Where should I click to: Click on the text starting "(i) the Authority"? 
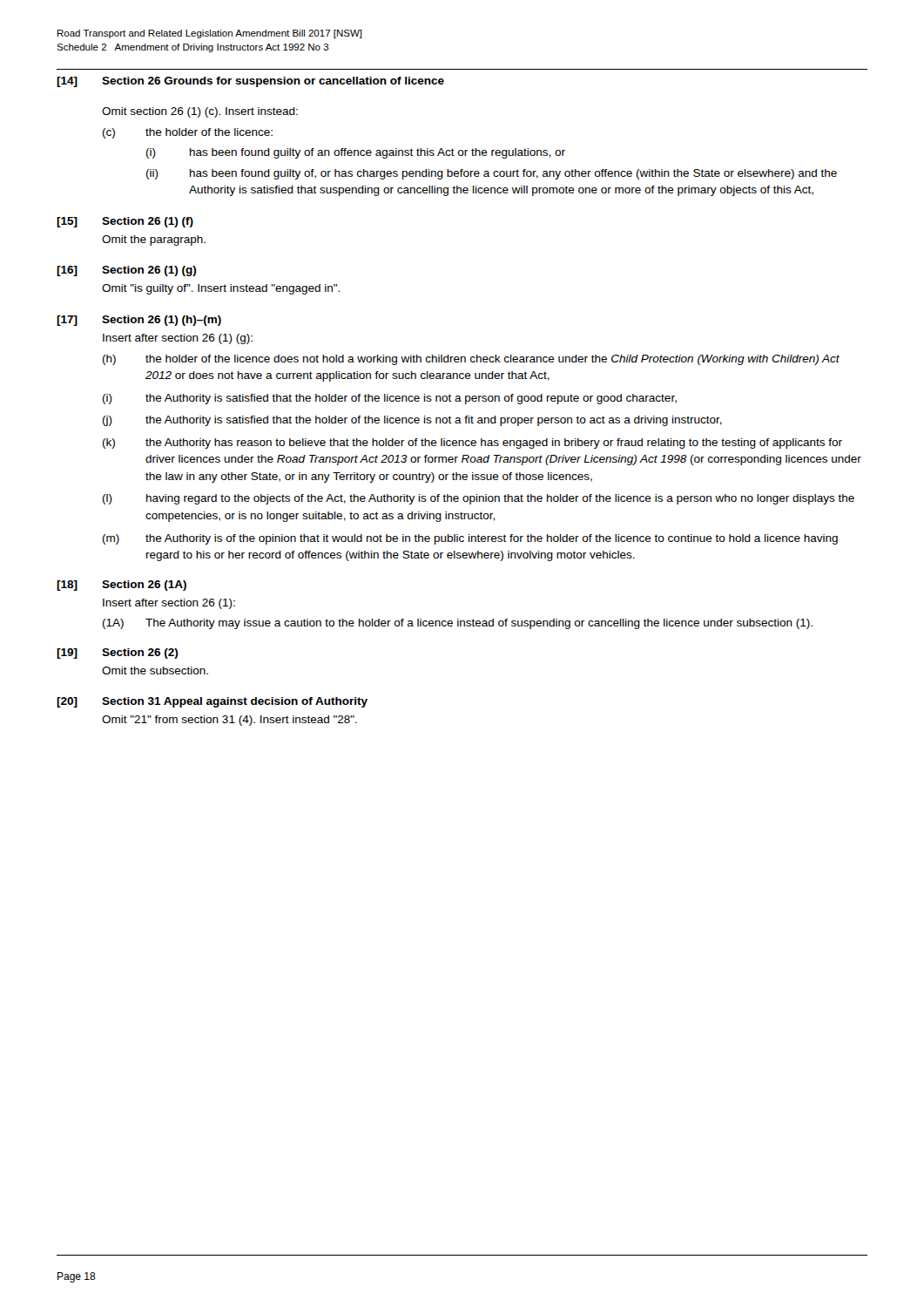coord(485,398)
